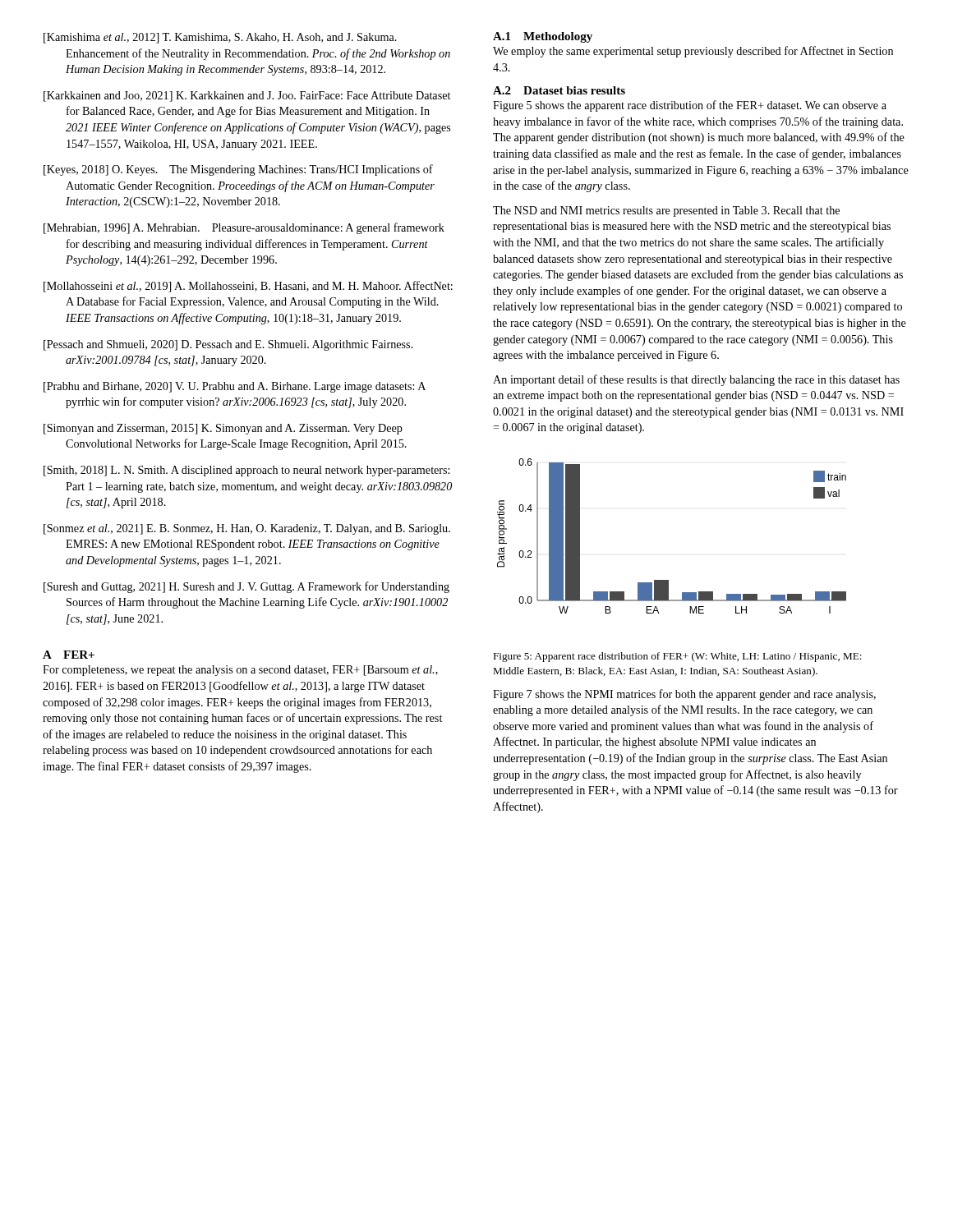Click on the text block containing "Figure 7 shows the NPMI matrices for"
This screenshot has width=953, height=1232.
pos(695,750)
